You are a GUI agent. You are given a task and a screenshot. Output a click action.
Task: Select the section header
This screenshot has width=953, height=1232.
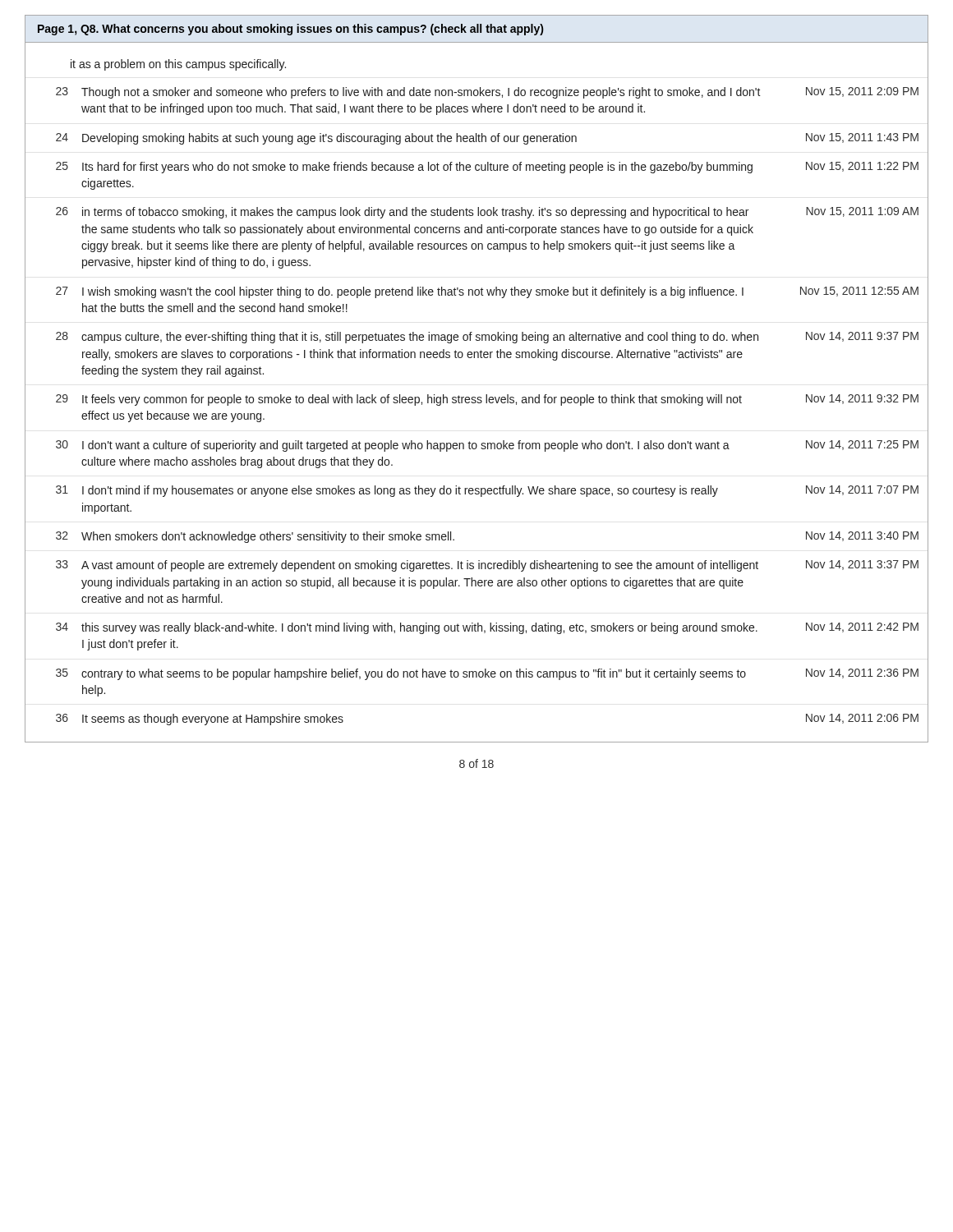coord(290,29)
